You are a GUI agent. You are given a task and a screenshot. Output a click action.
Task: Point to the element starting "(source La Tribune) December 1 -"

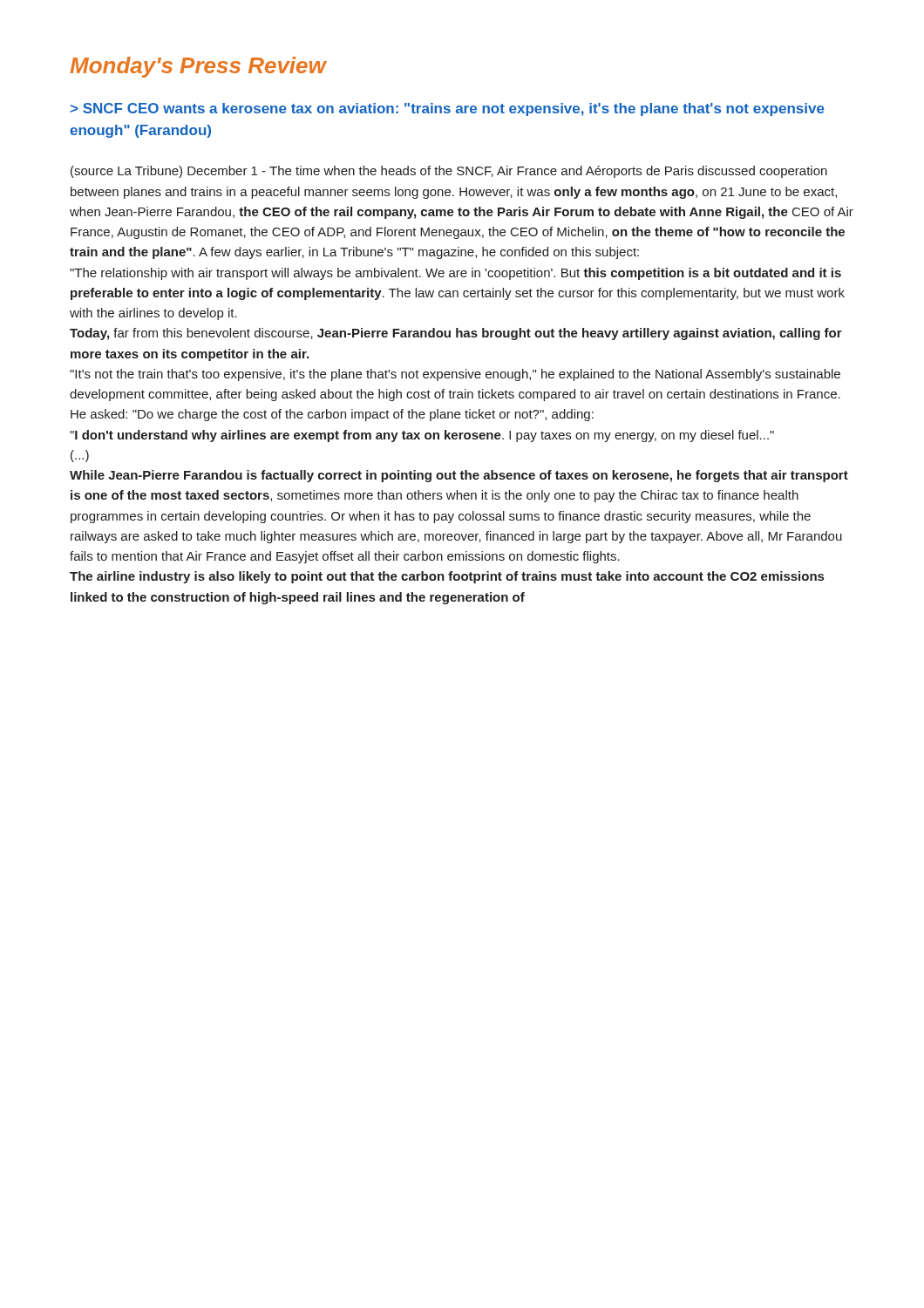pos(462,384)
